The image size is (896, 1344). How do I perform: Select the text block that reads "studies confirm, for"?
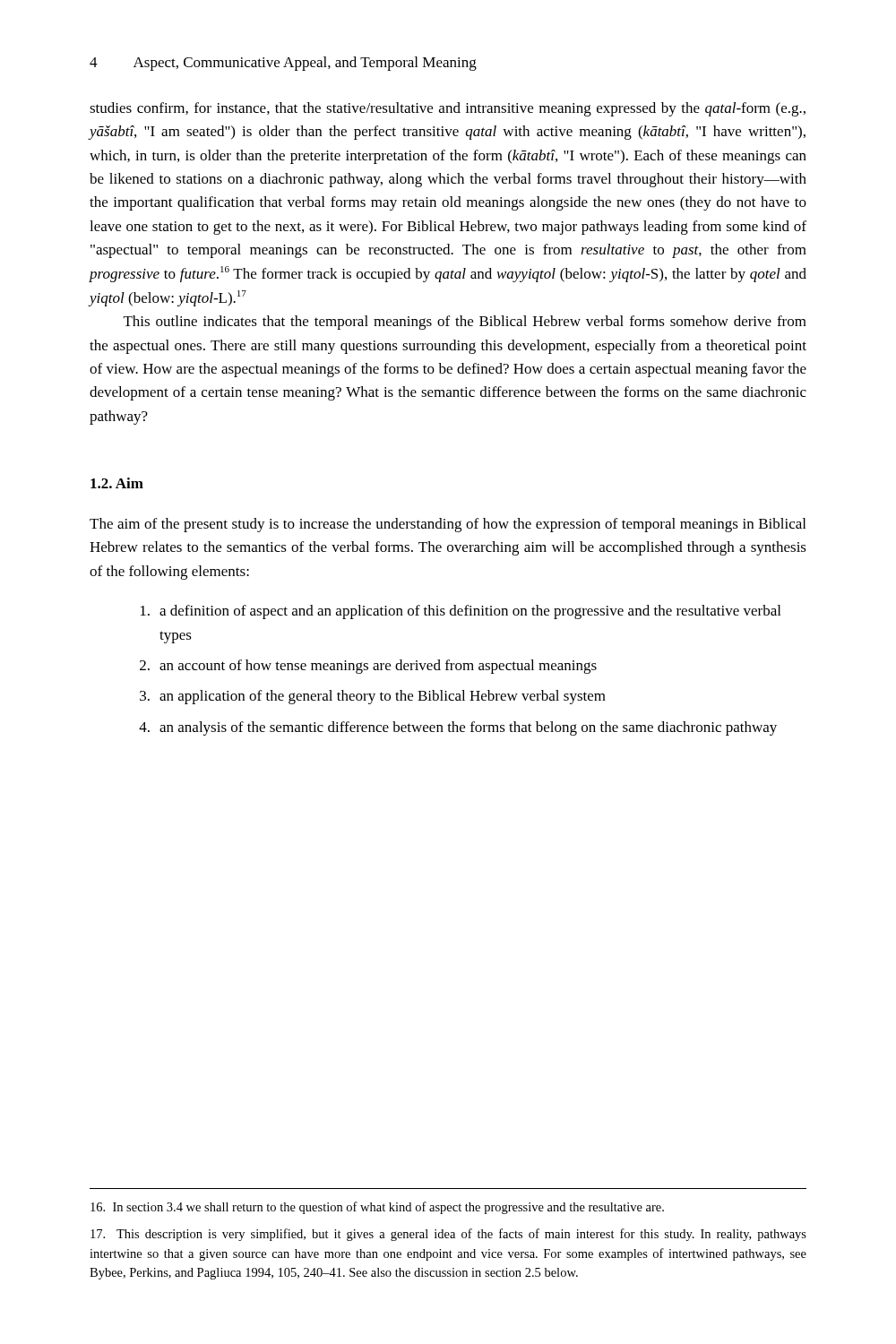click(448, 204)
